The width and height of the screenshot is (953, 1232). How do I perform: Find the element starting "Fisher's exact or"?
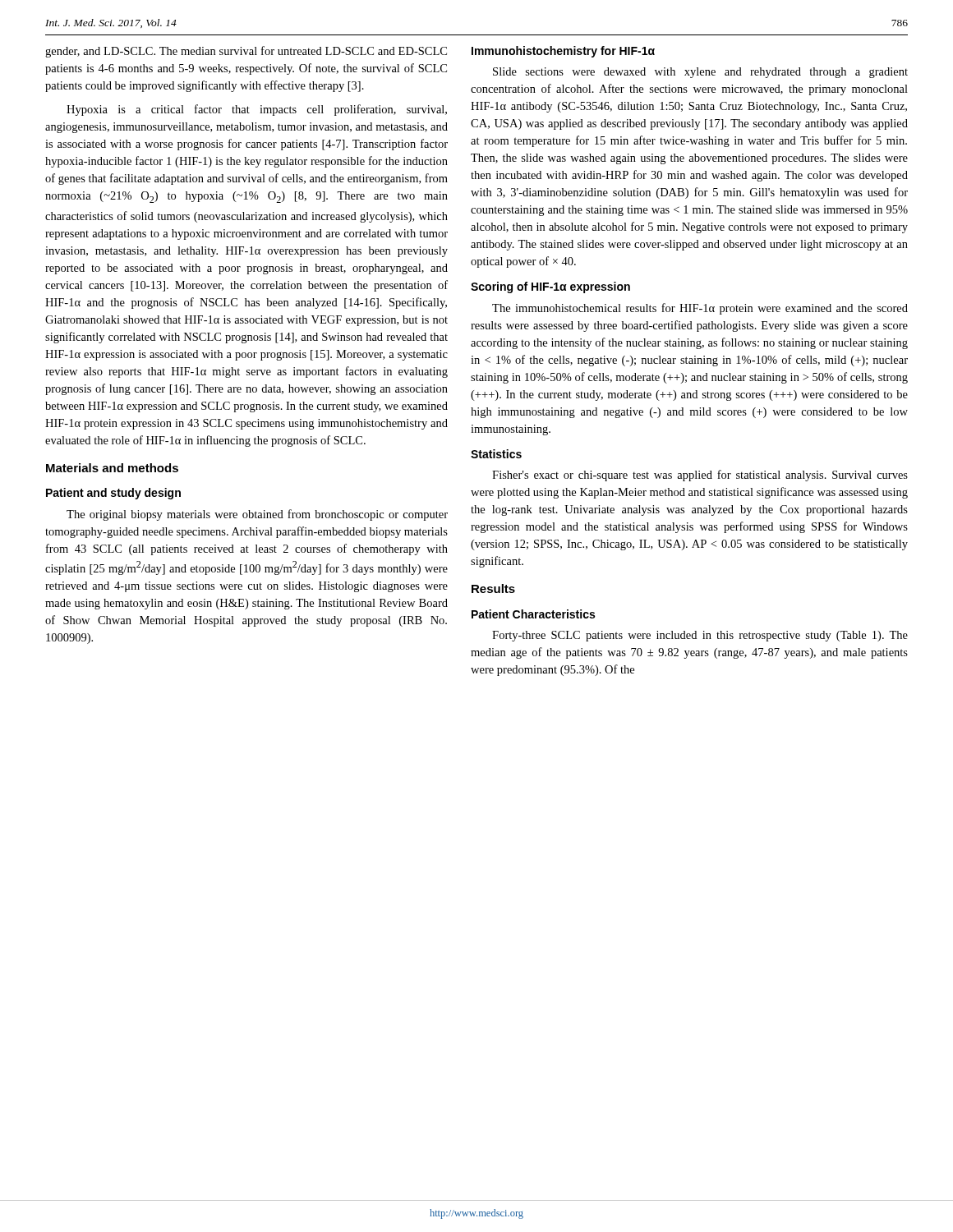[x=689, y=518]
